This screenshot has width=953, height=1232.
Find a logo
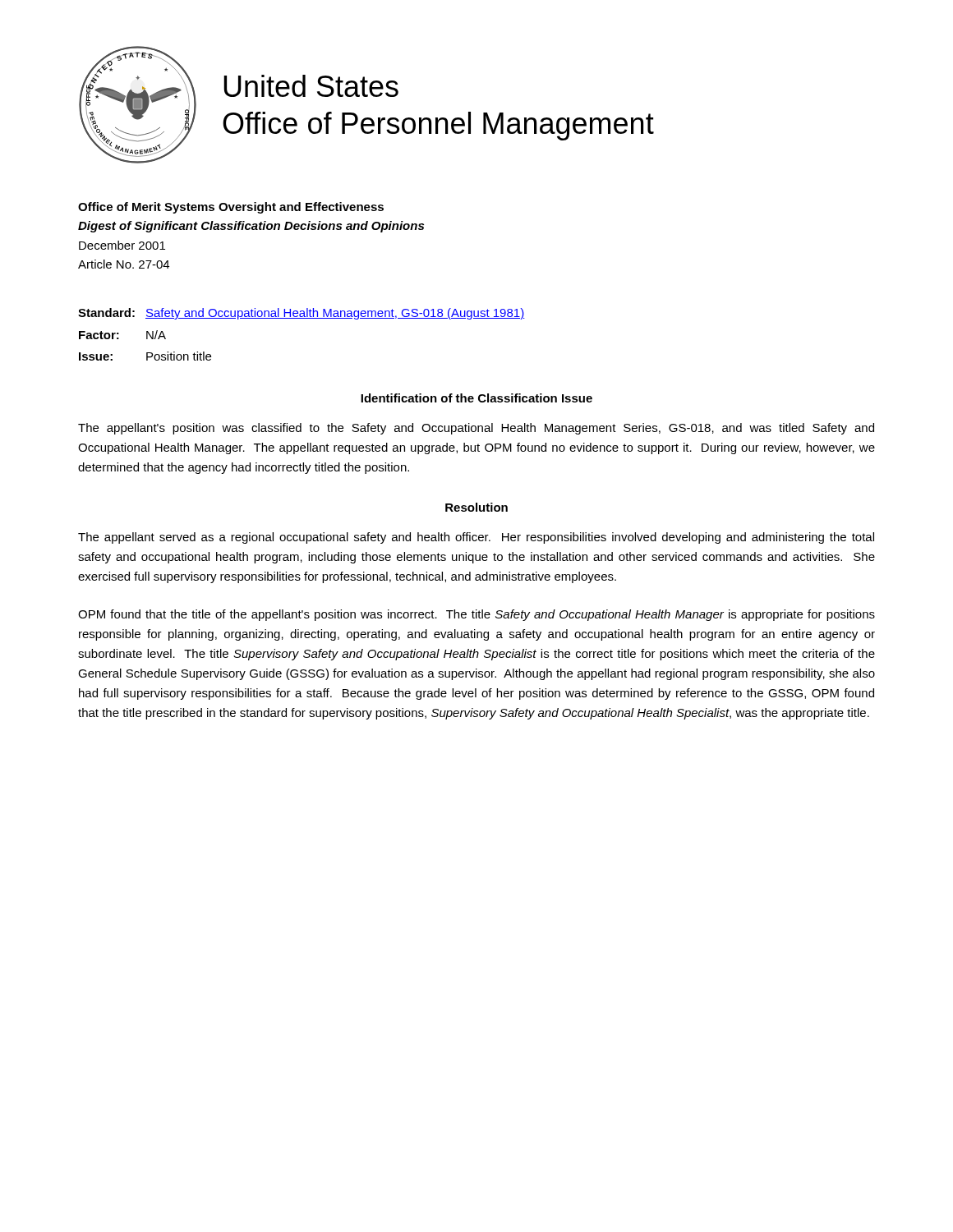coord(138,105)
